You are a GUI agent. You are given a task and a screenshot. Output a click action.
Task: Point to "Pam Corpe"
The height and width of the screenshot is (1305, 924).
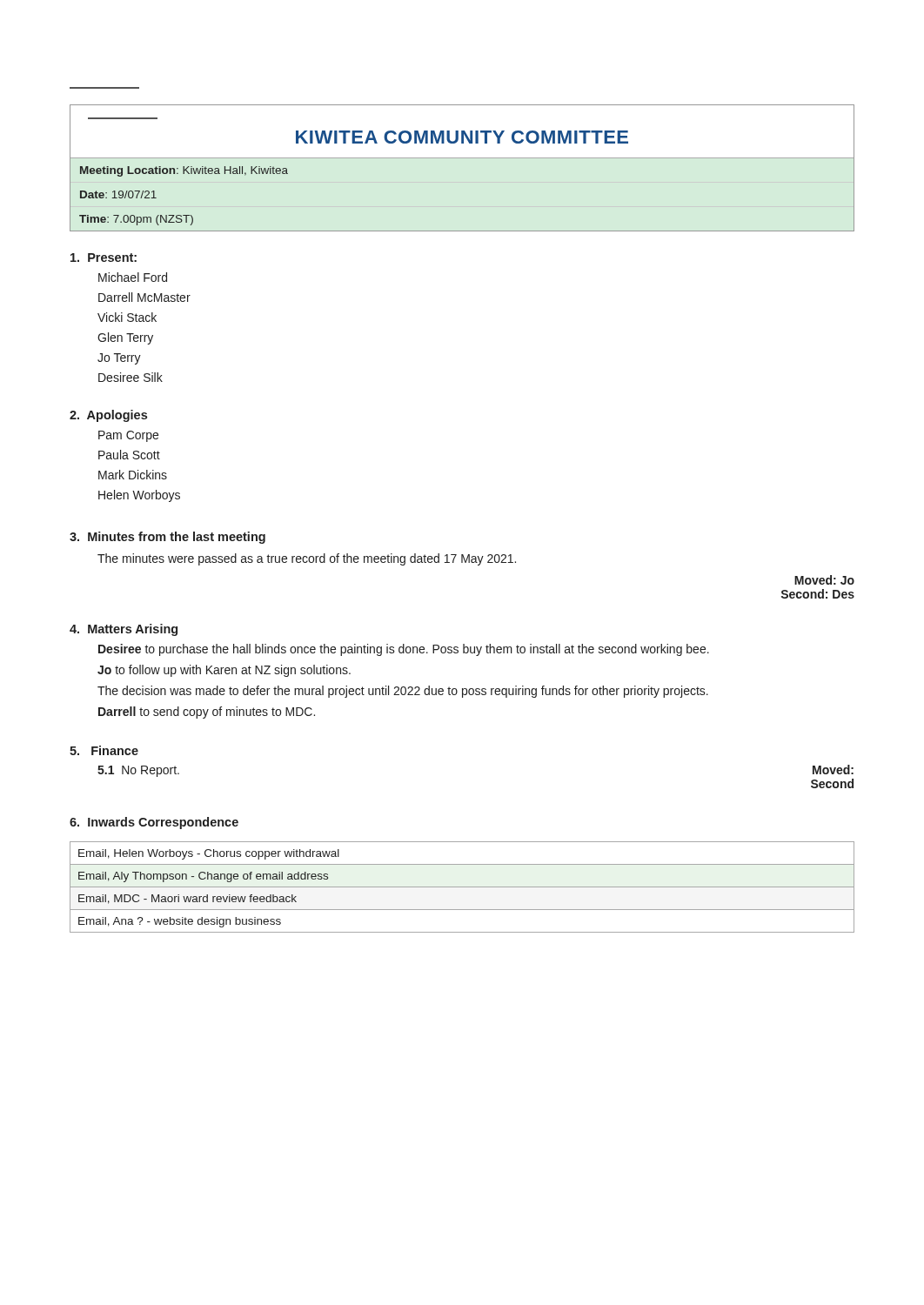pos(128,435)
